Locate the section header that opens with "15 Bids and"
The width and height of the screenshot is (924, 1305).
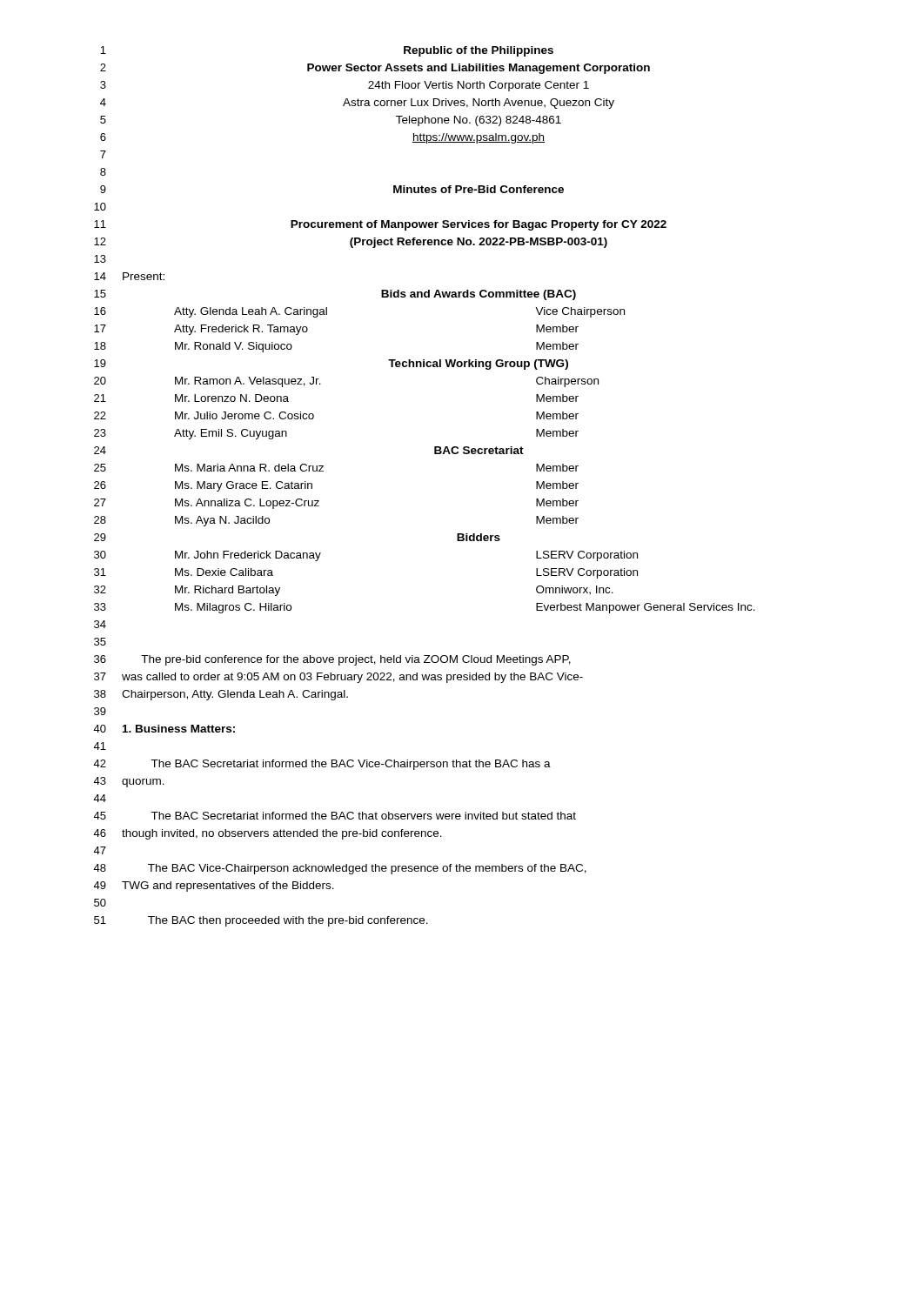[x=457, y=294]
